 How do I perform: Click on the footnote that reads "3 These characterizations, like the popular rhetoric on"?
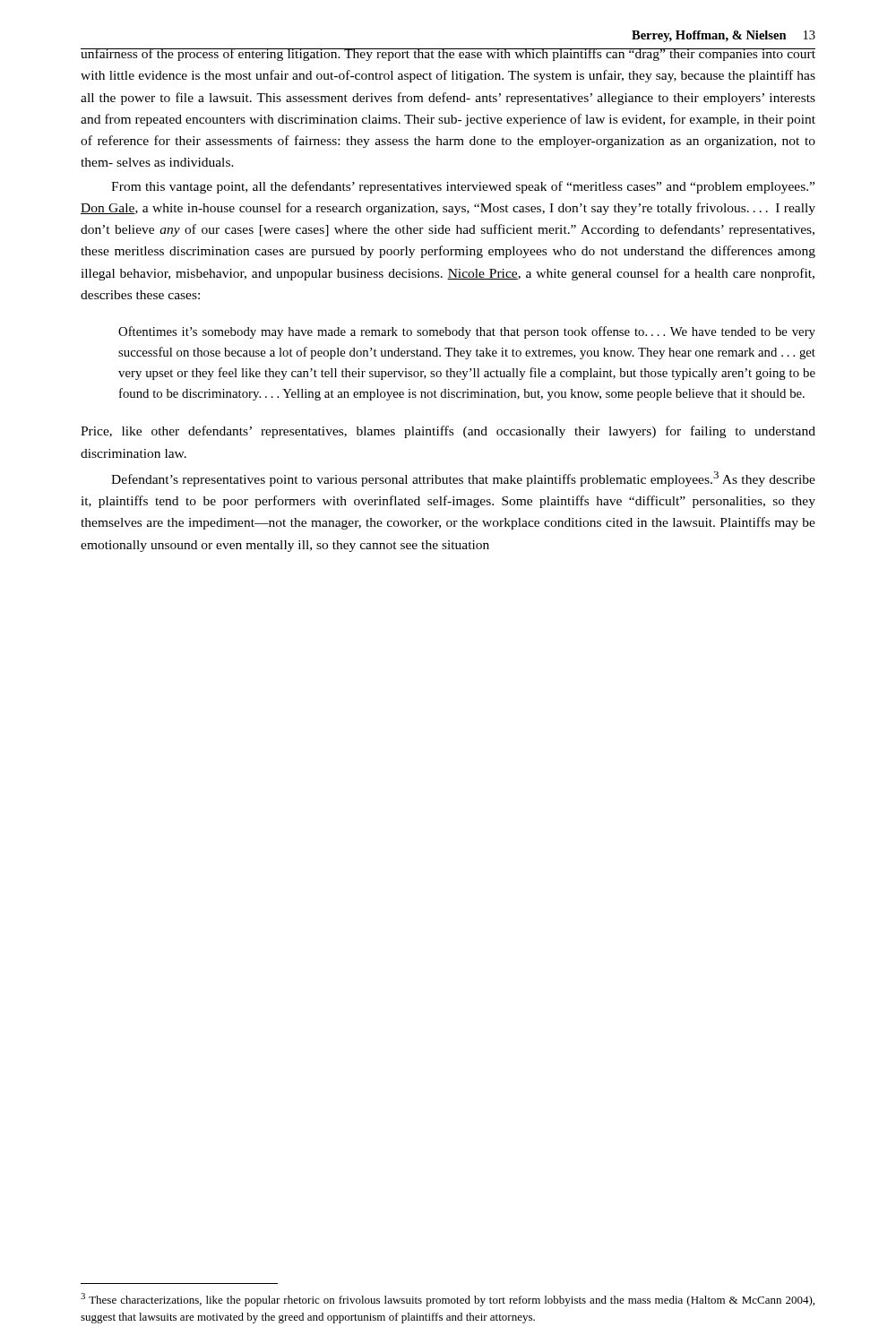448,1307
